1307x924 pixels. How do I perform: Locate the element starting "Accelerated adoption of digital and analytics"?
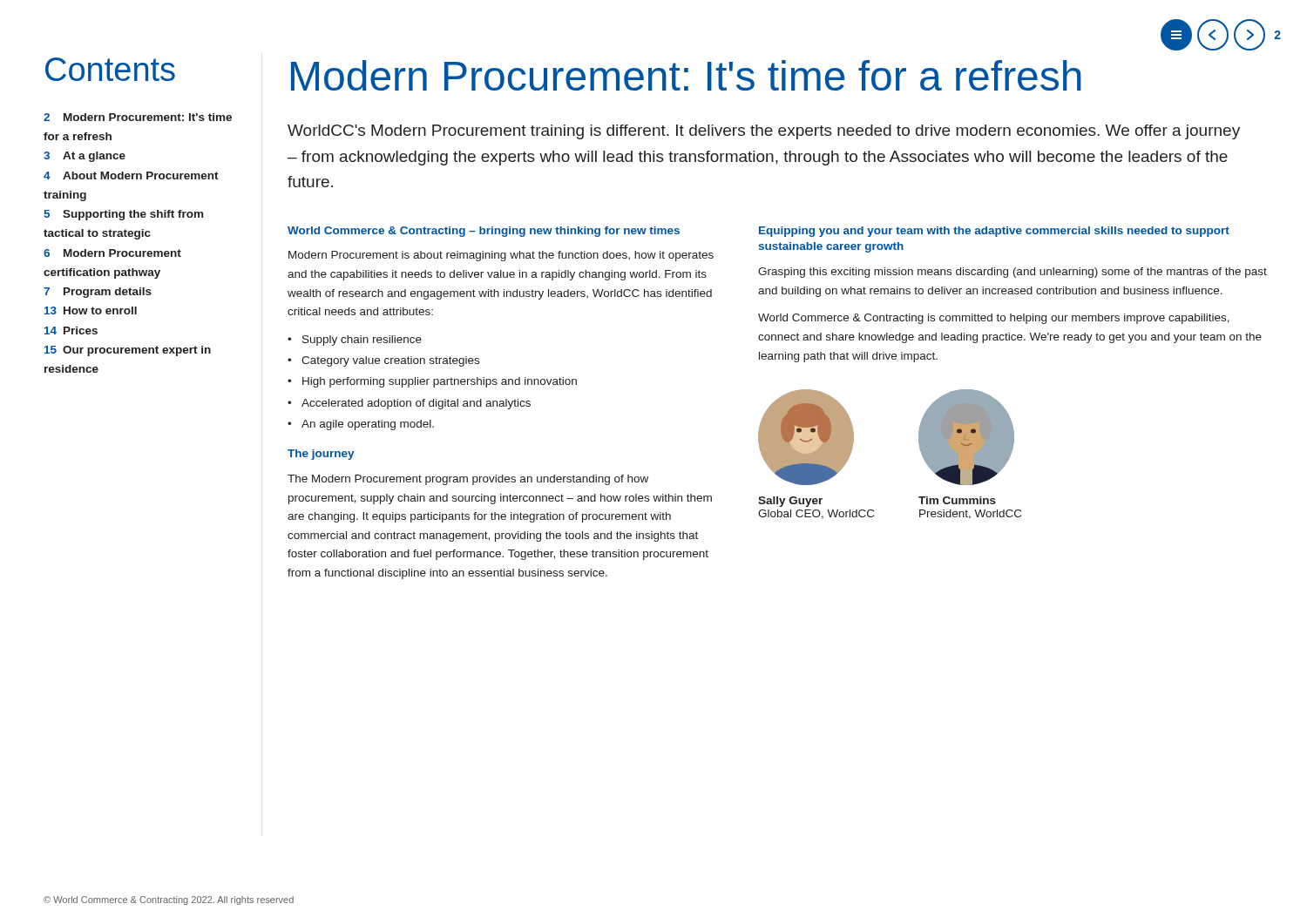[416, 402]
